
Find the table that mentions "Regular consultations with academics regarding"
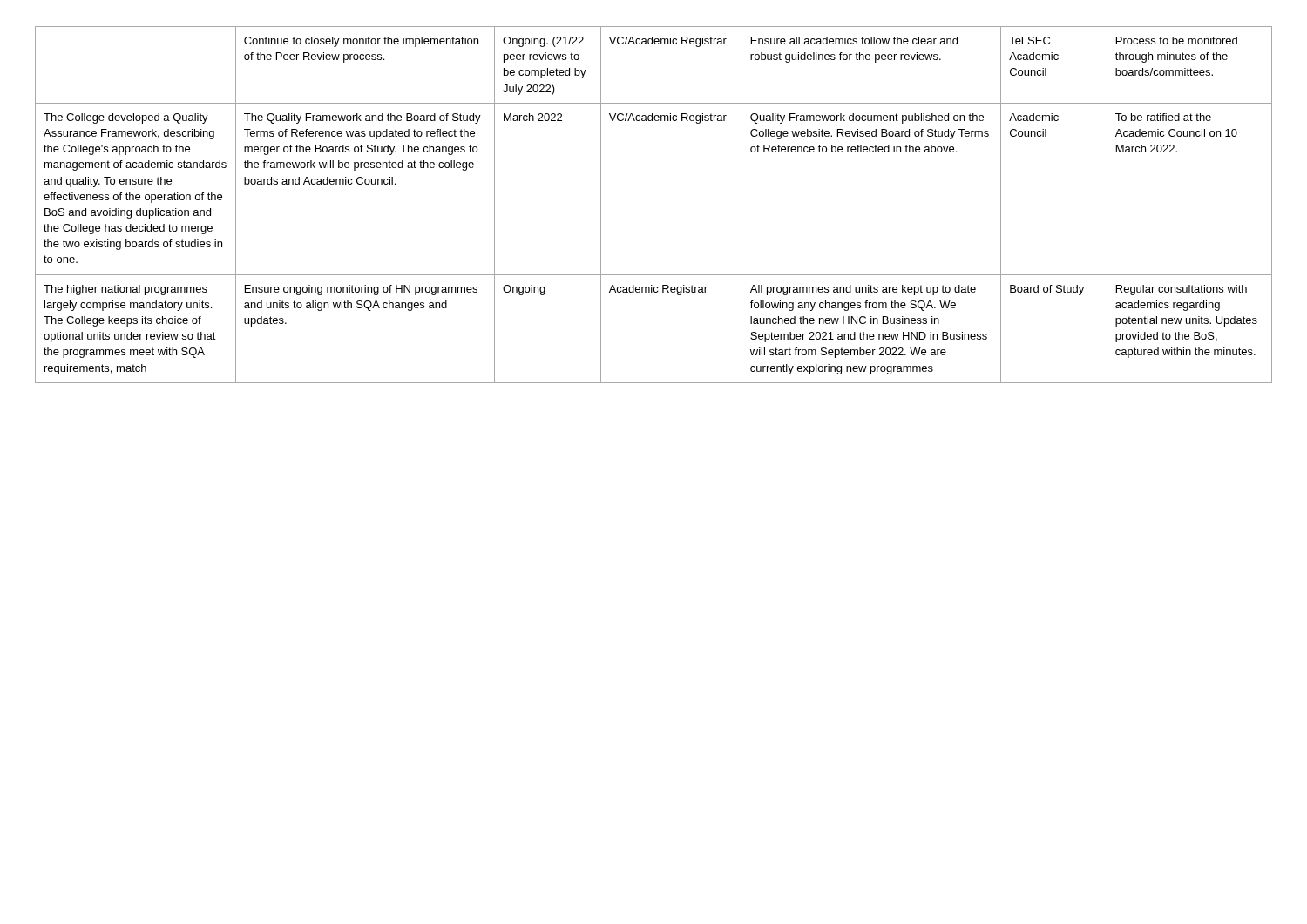coord(654,205)
